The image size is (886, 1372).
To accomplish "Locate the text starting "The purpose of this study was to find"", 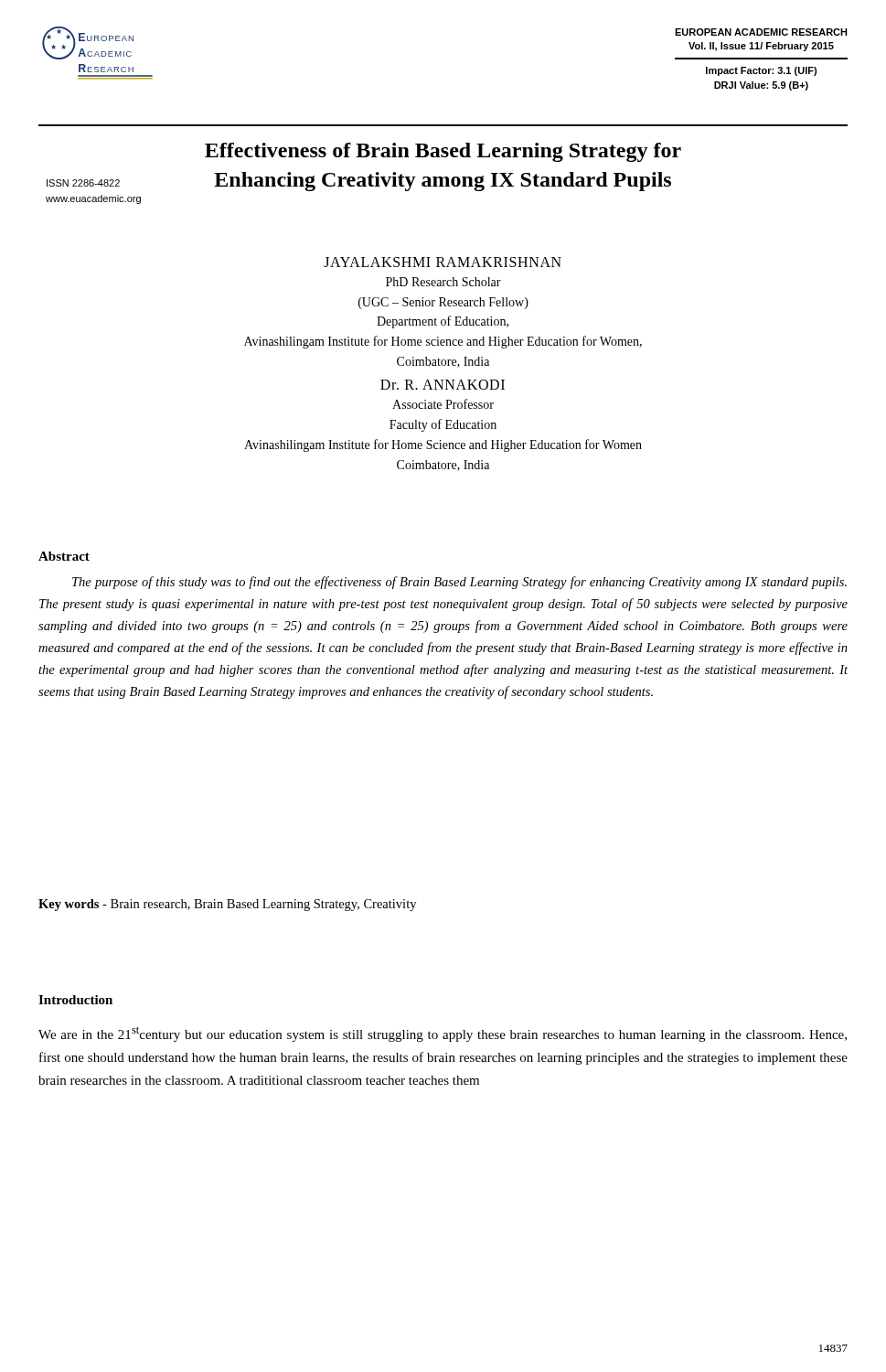I will 443,637.
